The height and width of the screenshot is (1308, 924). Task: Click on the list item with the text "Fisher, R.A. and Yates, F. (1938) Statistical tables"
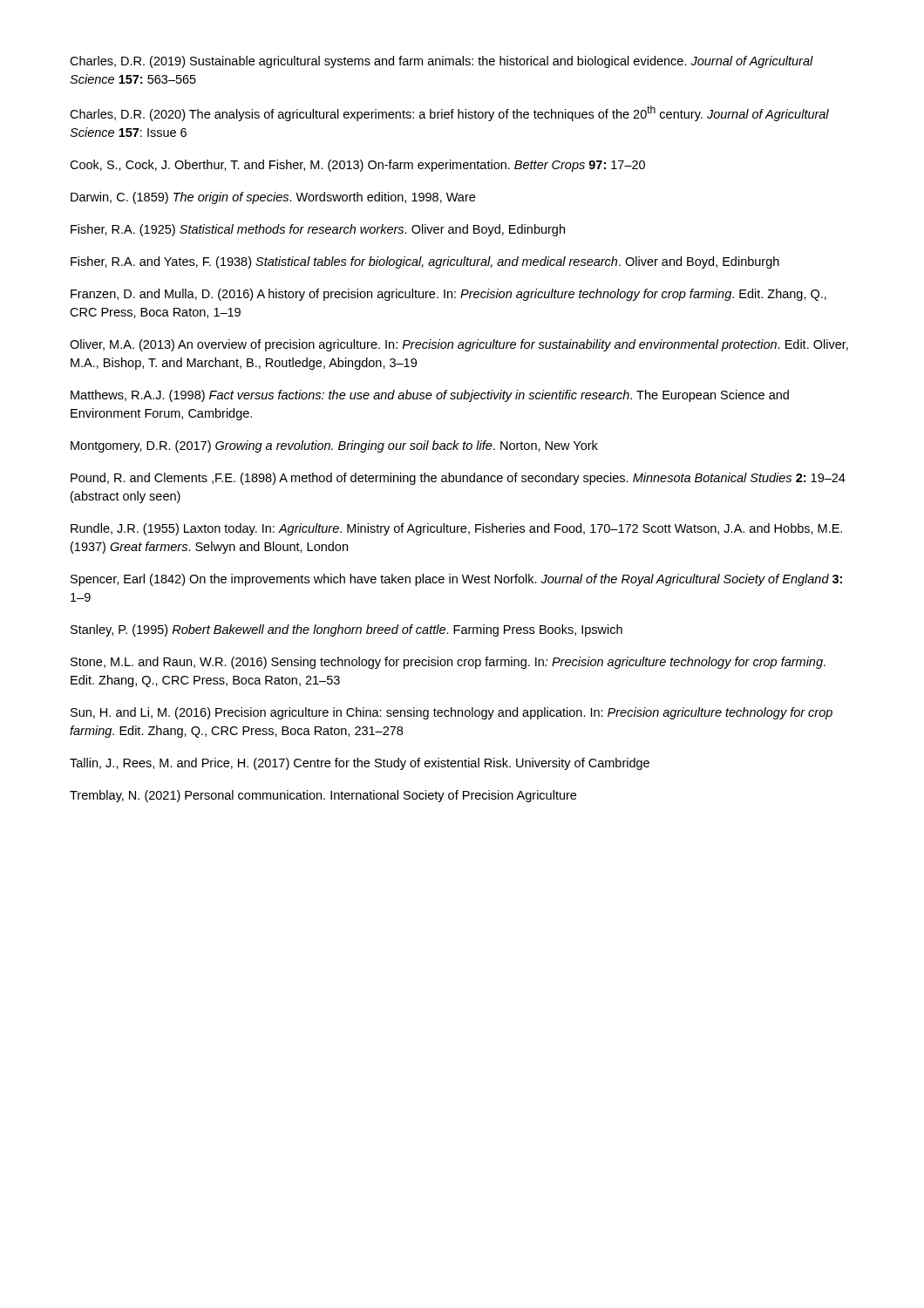(x=425, y=262)
